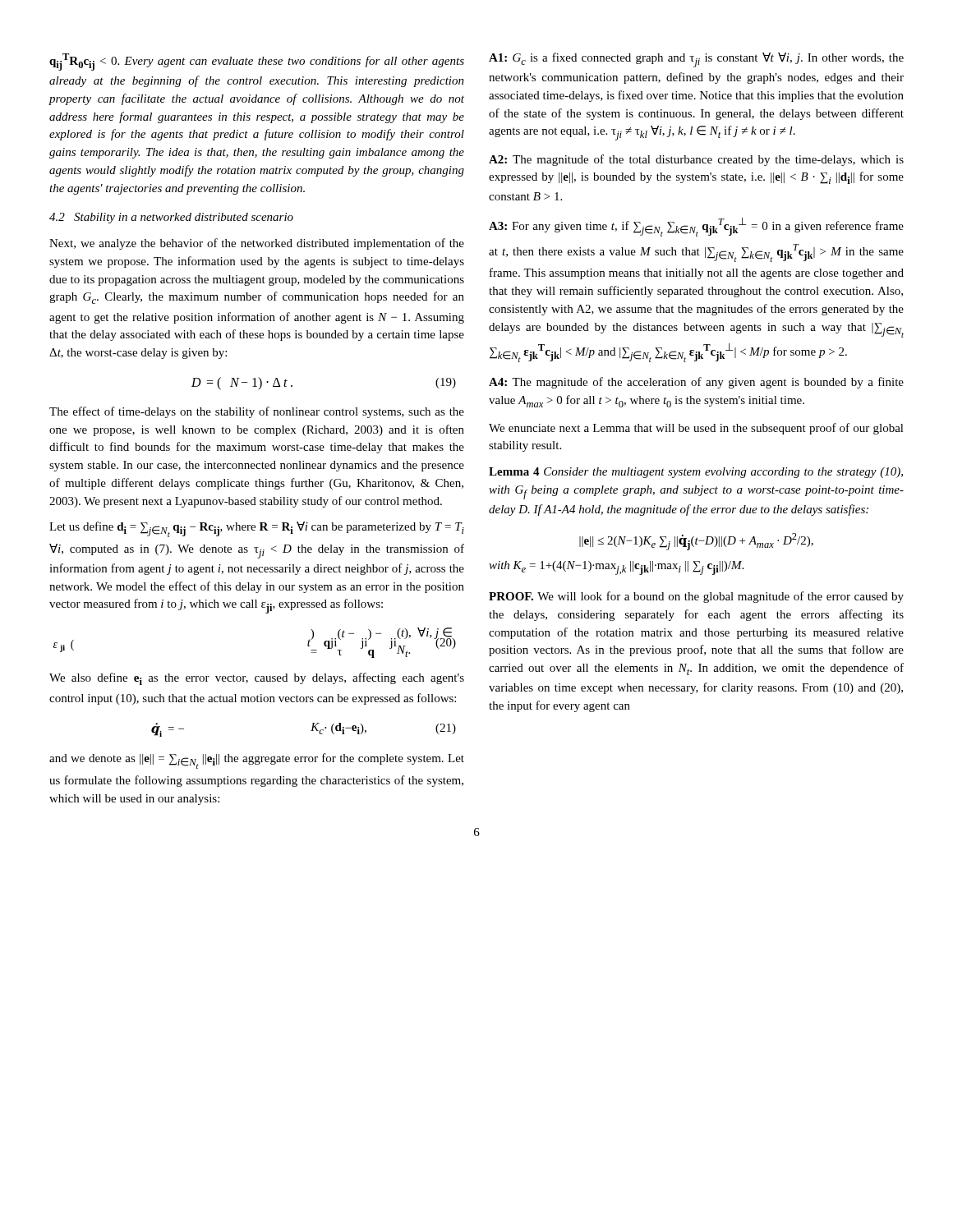Point to the element starting "A1: Gc is a fixed connected"
The image size is (953, 1232).
(696, 96)
